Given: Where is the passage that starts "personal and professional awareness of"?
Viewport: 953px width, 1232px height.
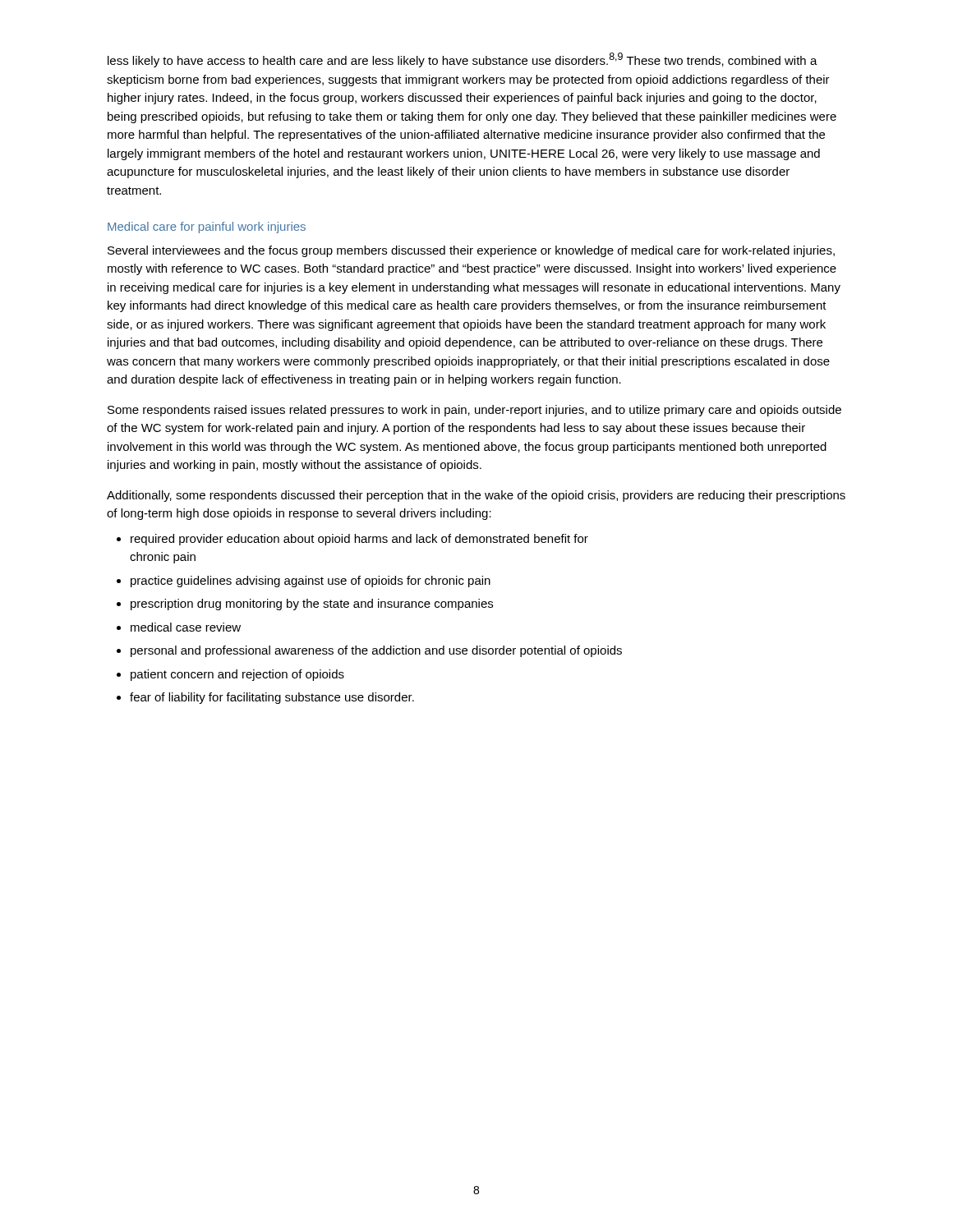Looking at the screenshot, I should (376, 650).
